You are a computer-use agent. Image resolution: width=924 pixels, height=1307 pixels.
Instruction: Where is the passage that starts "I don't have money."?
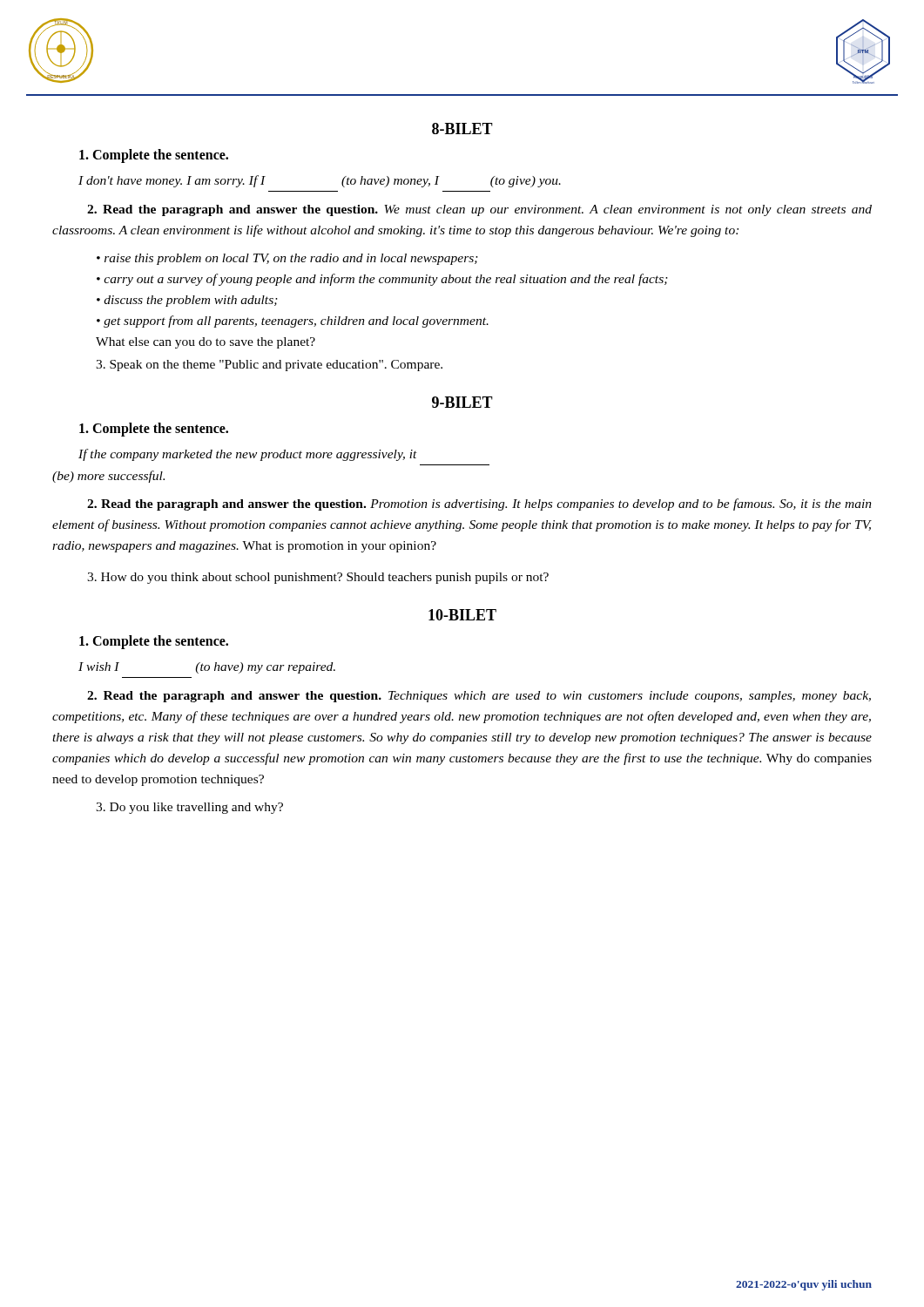coord(320,180)
